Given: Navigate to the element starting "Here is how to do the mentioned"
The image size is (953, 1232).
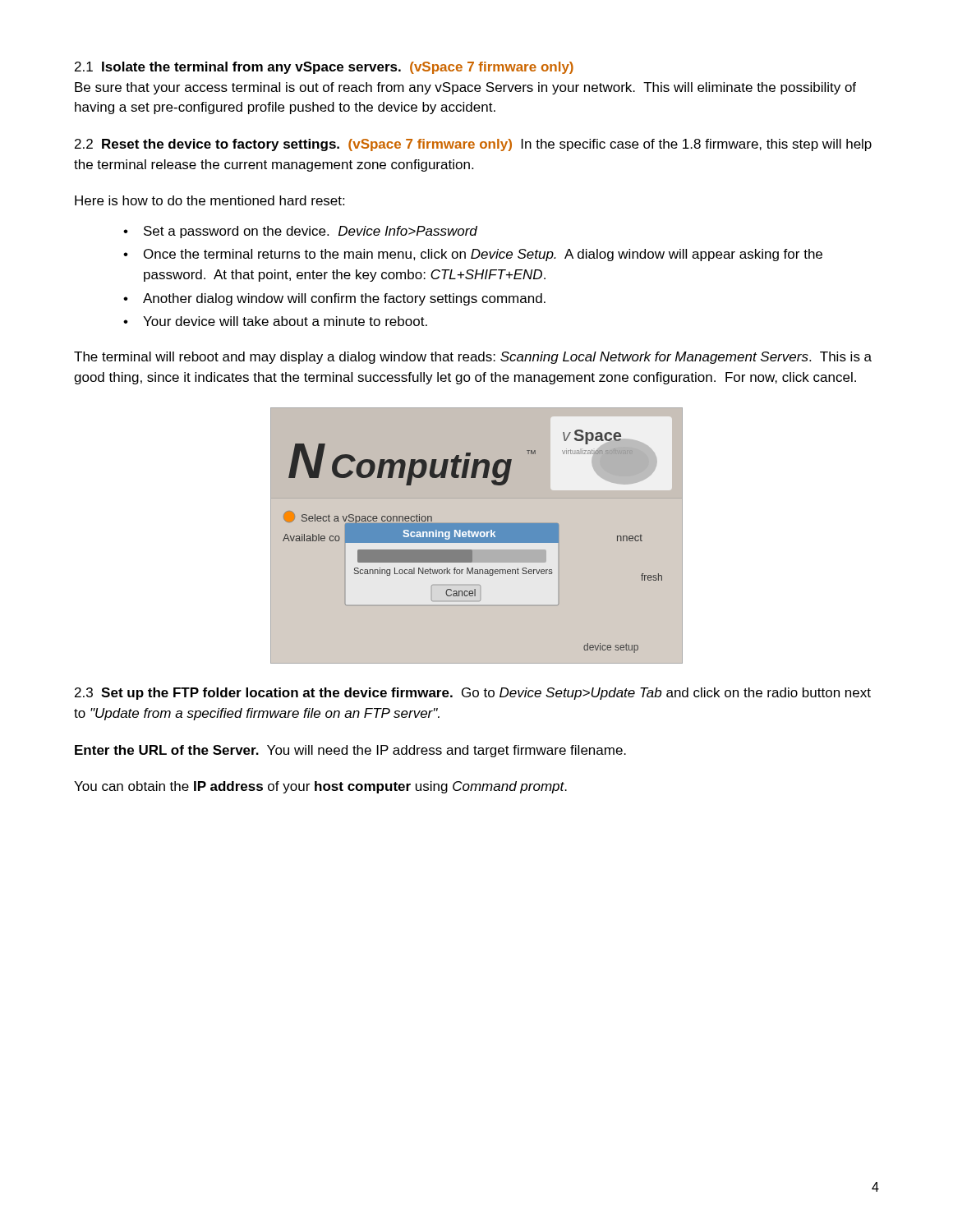Looking at the screenshot, I should point(210,201).
